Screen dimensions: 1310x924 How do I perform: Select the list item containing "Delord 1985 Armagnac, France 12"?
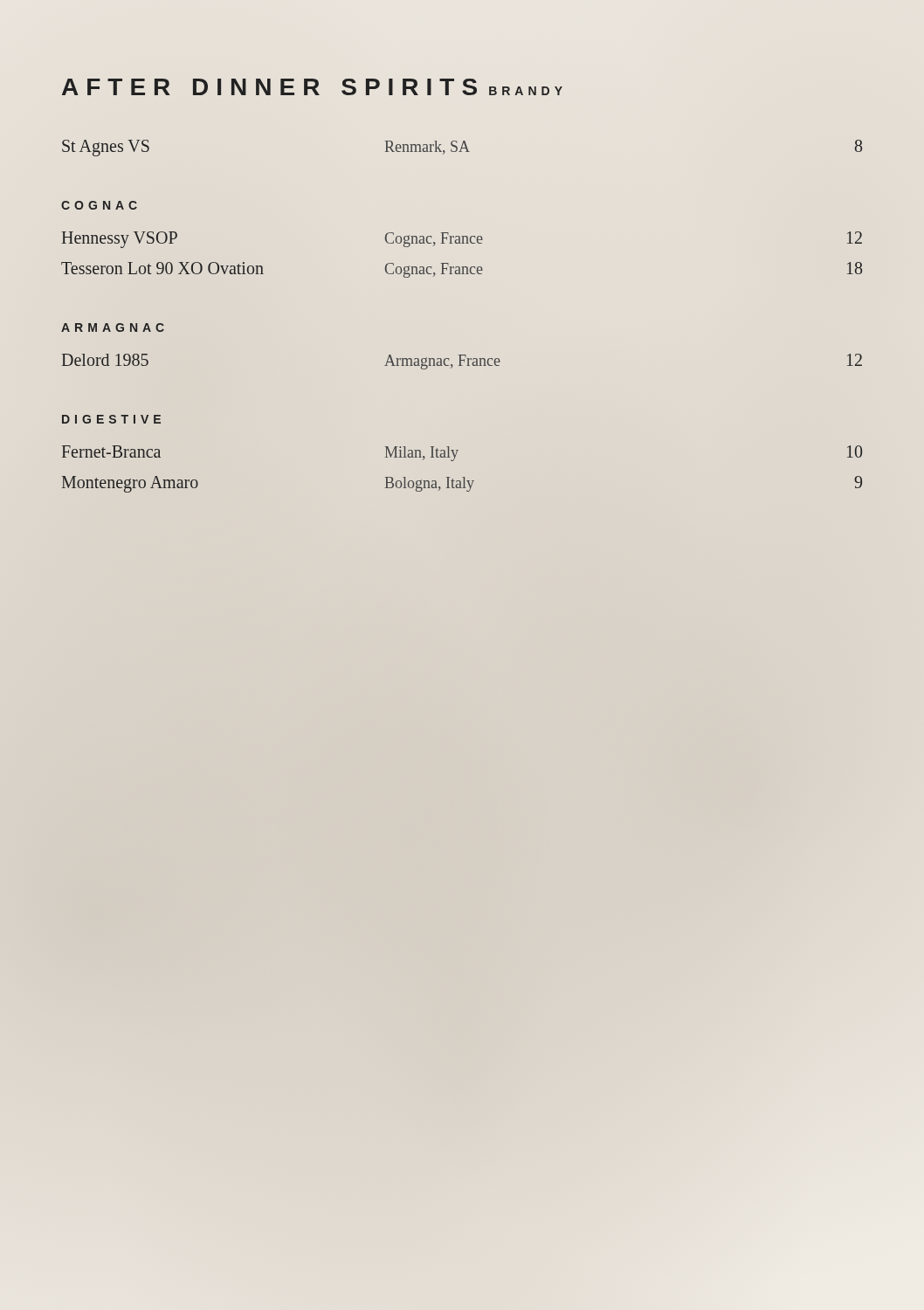coord(462,360)
